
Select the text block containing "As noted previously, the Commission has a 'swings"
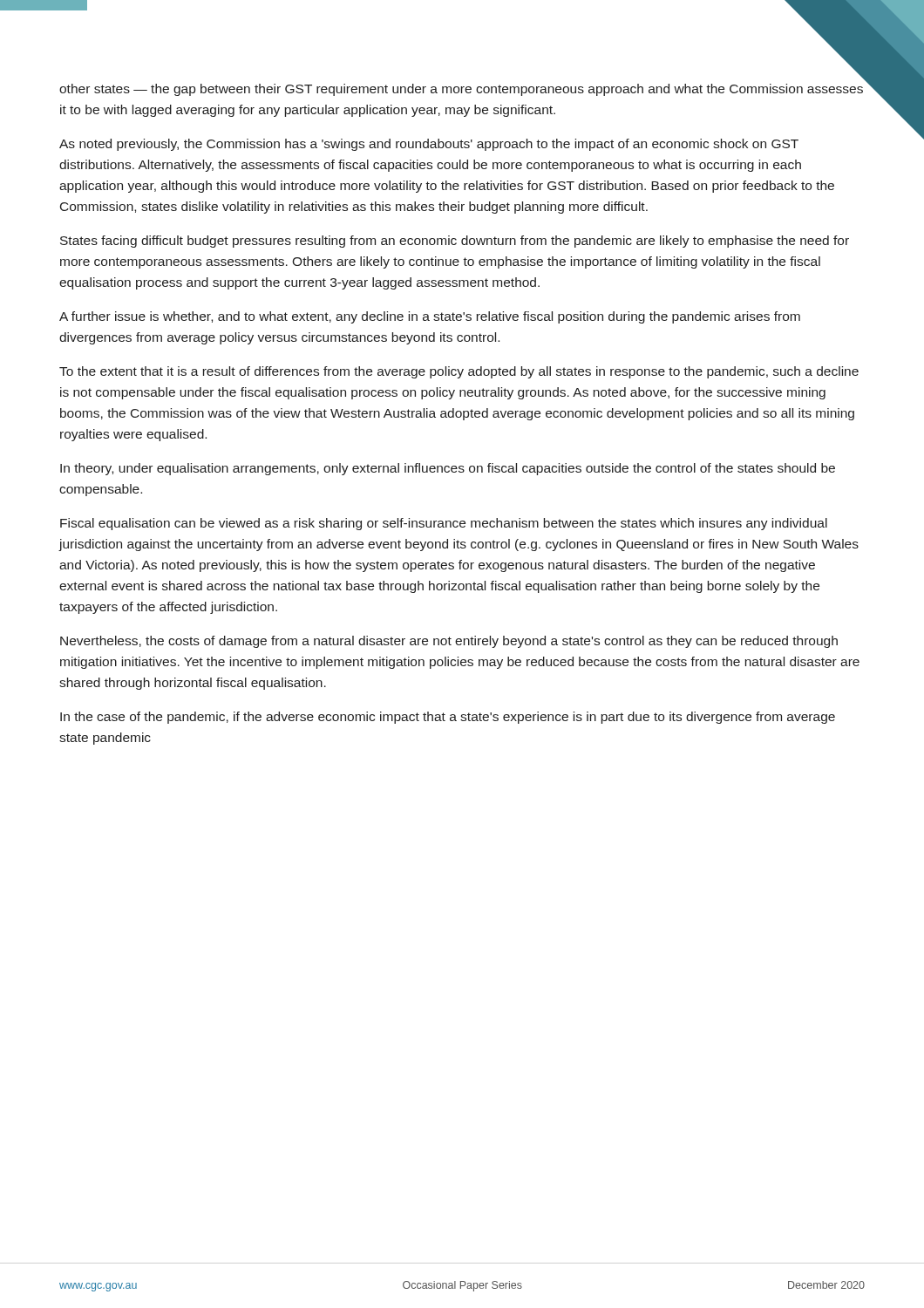[x=462, y=175]
